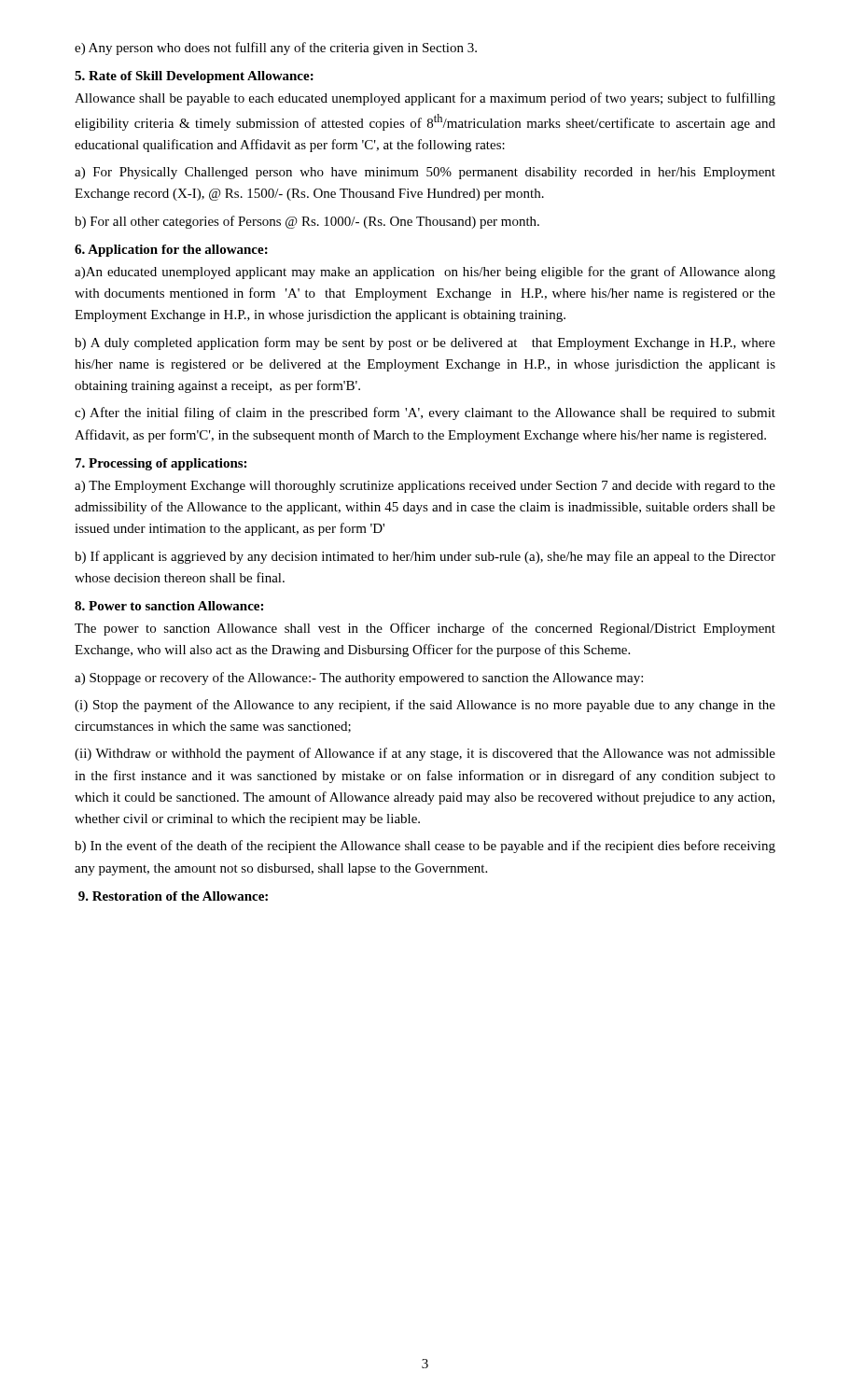
Task: Click the passage that begins "b) In the event of the"
Action: [425, 857]
